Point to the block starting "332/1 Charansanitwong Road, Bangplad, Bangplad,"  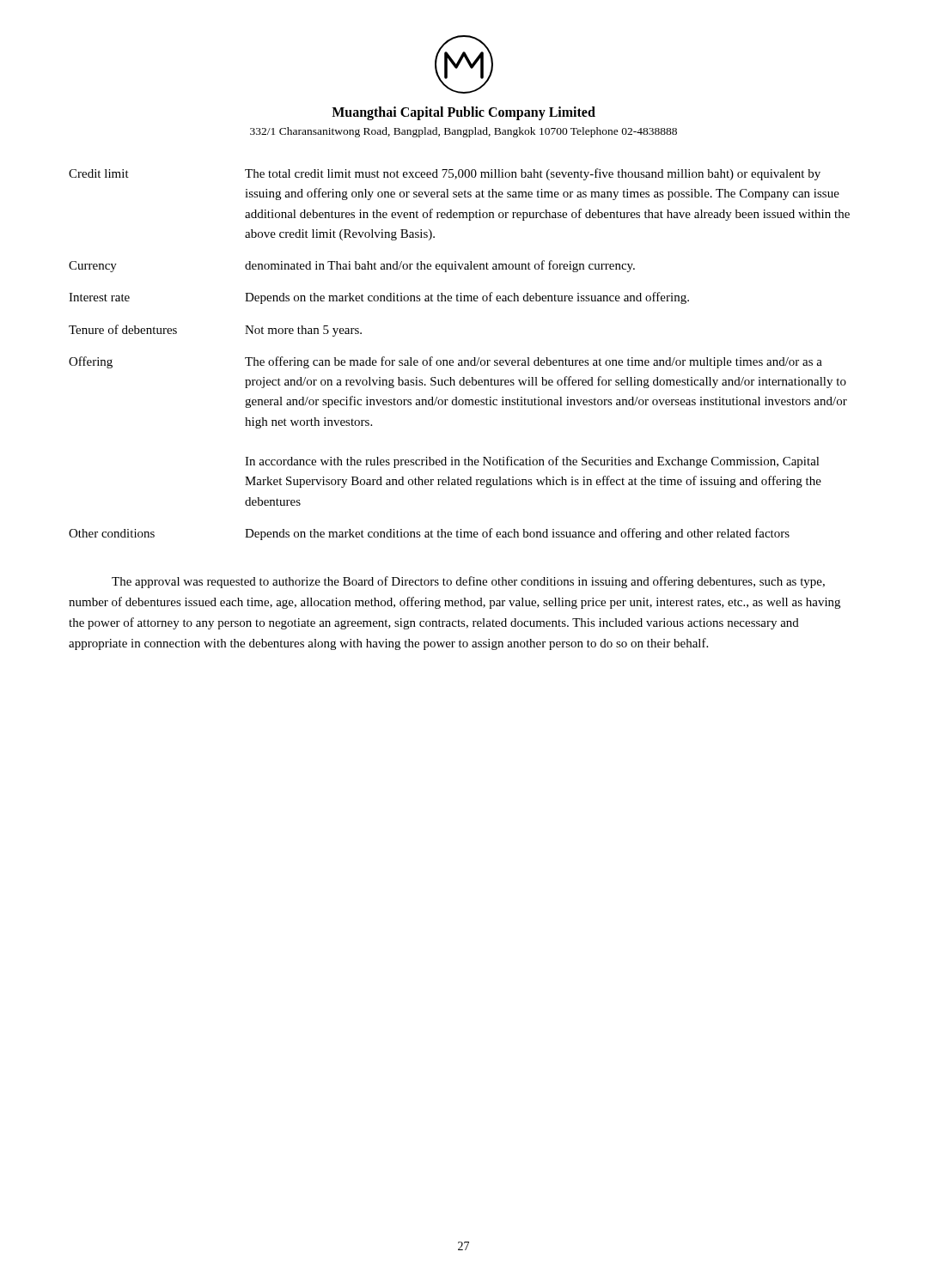tap(464, 131)
